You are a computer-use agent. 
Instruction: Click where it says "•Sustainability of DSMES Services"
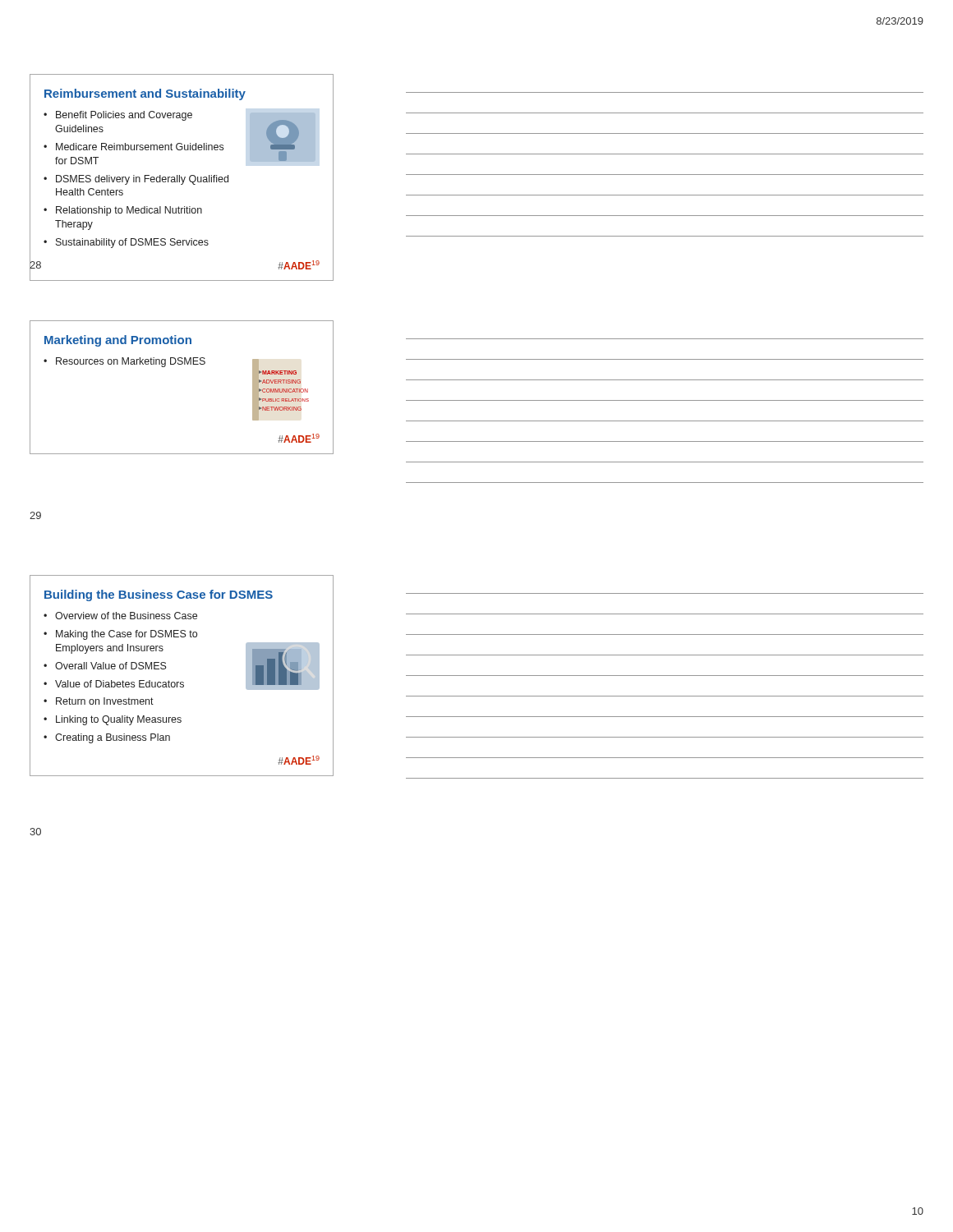click(126, 243)
